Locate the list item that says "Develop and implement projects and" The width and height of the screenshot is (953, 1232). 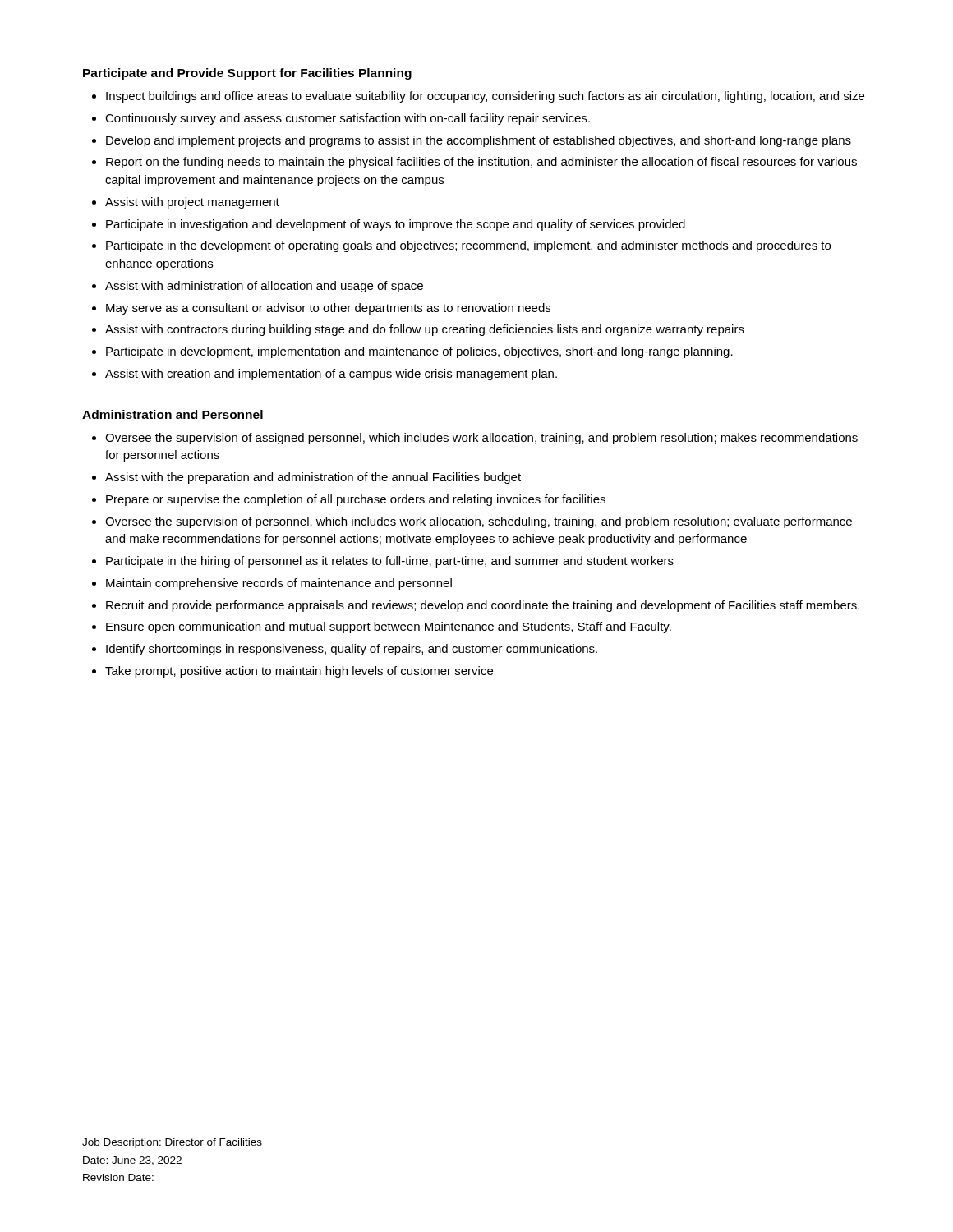pos(478,140)
